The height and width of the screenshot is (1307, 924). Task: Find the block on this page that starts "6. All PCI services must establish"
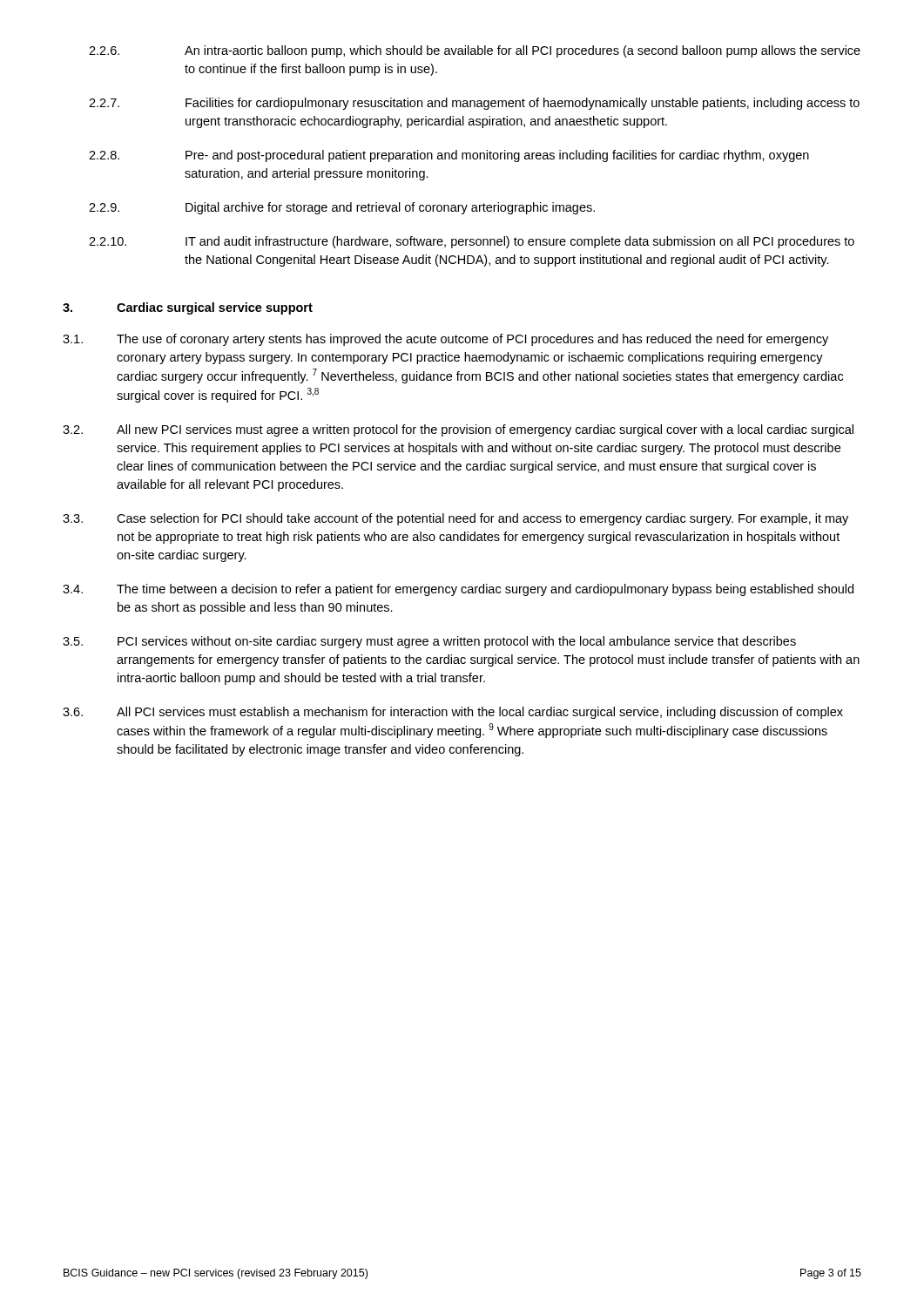tap(462, 731)
